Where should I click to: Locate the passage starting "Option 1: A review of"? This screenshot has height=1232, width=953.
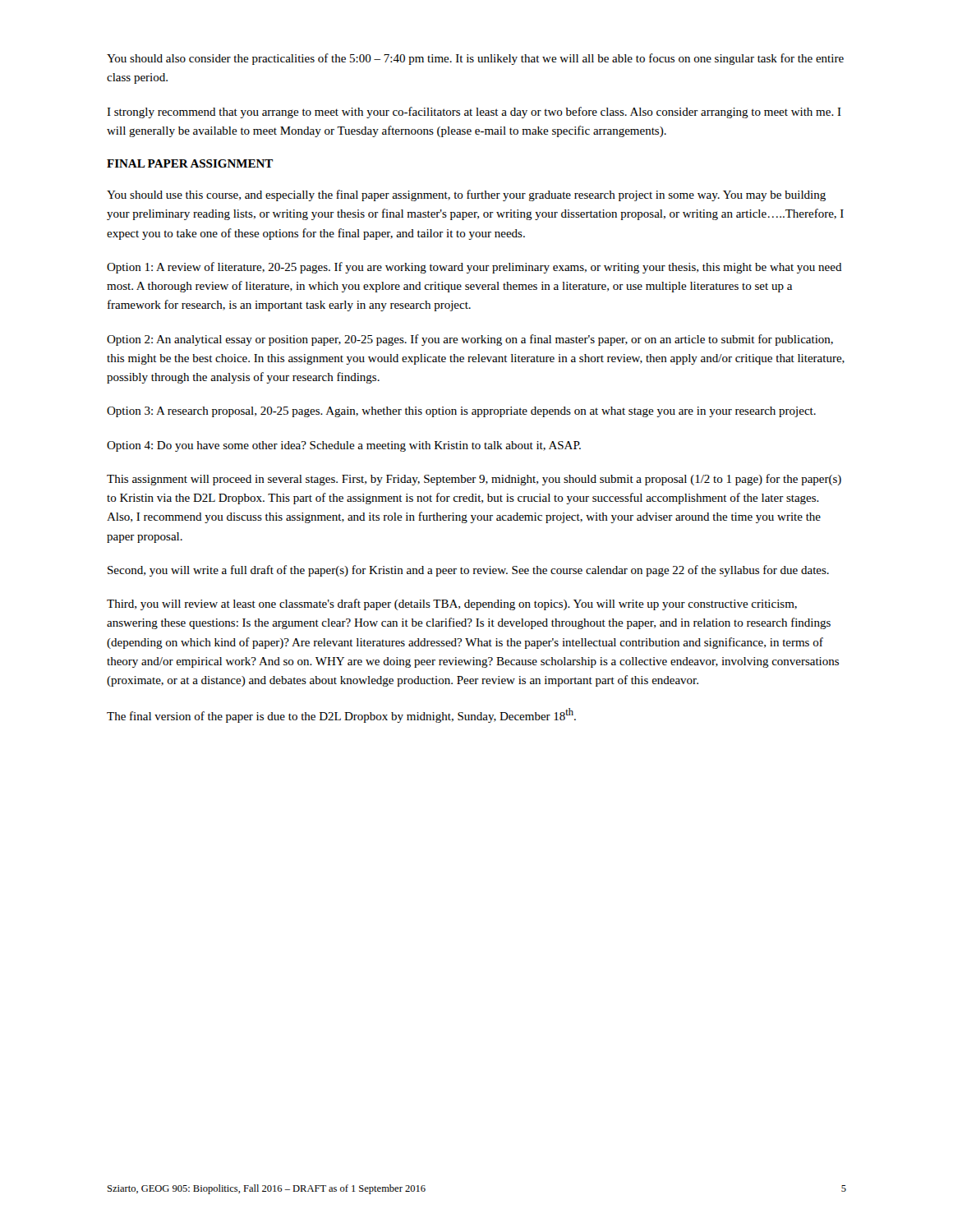(x=474, y=286)
